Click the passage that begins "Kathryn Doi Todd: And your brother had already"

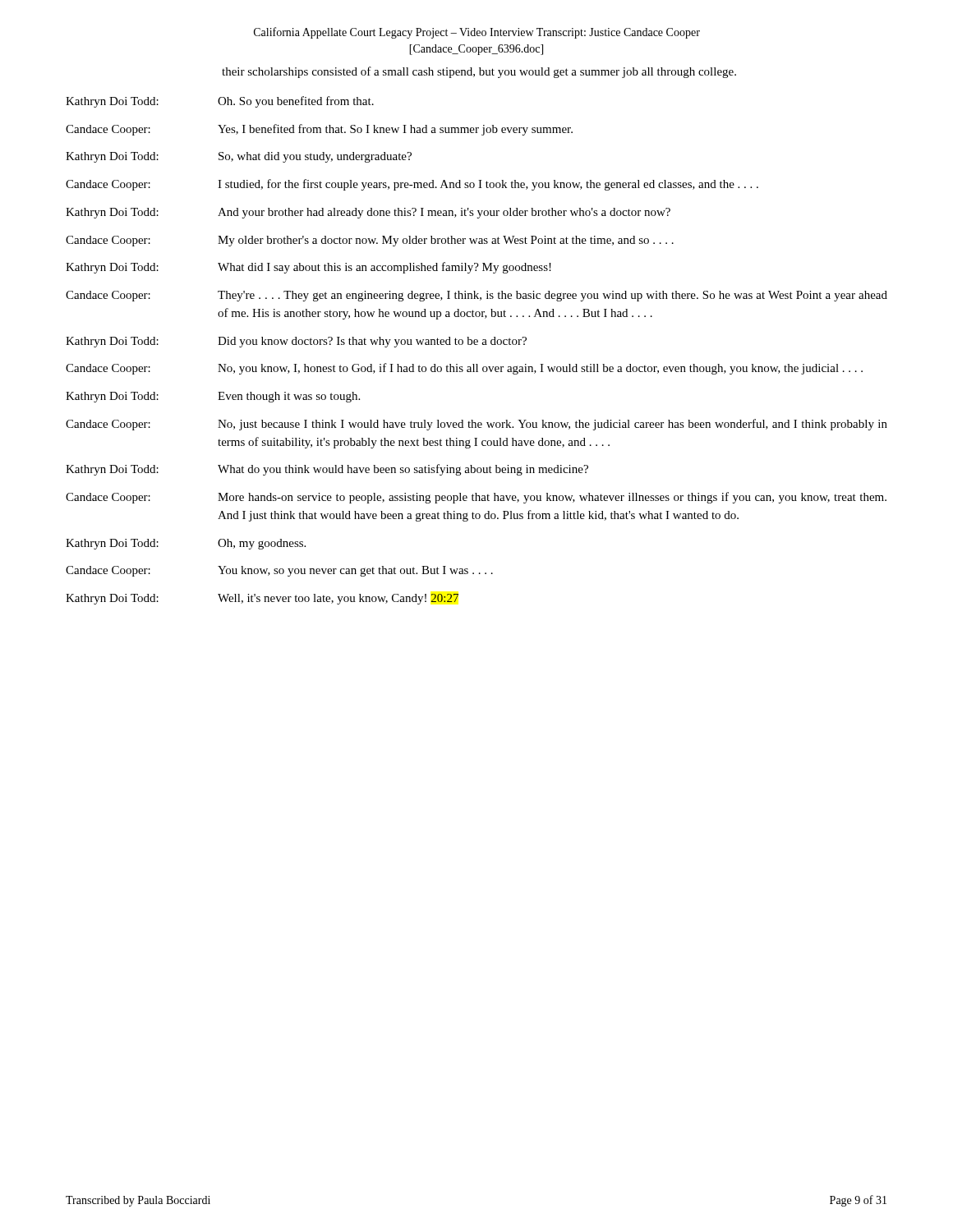[476, 213]
